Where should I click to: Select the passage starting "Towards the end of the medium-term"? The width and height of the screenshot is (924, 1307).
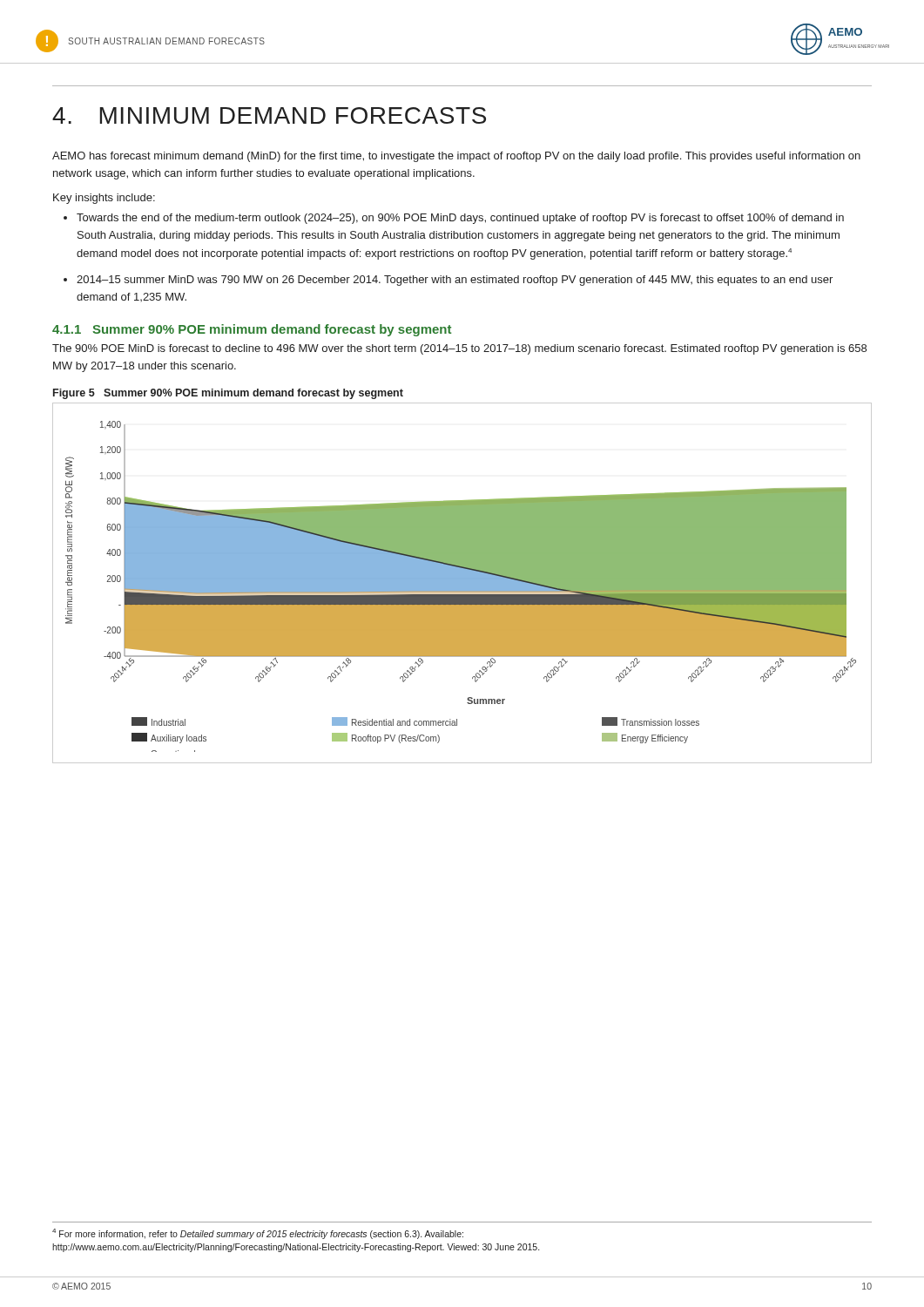point(460,235)
